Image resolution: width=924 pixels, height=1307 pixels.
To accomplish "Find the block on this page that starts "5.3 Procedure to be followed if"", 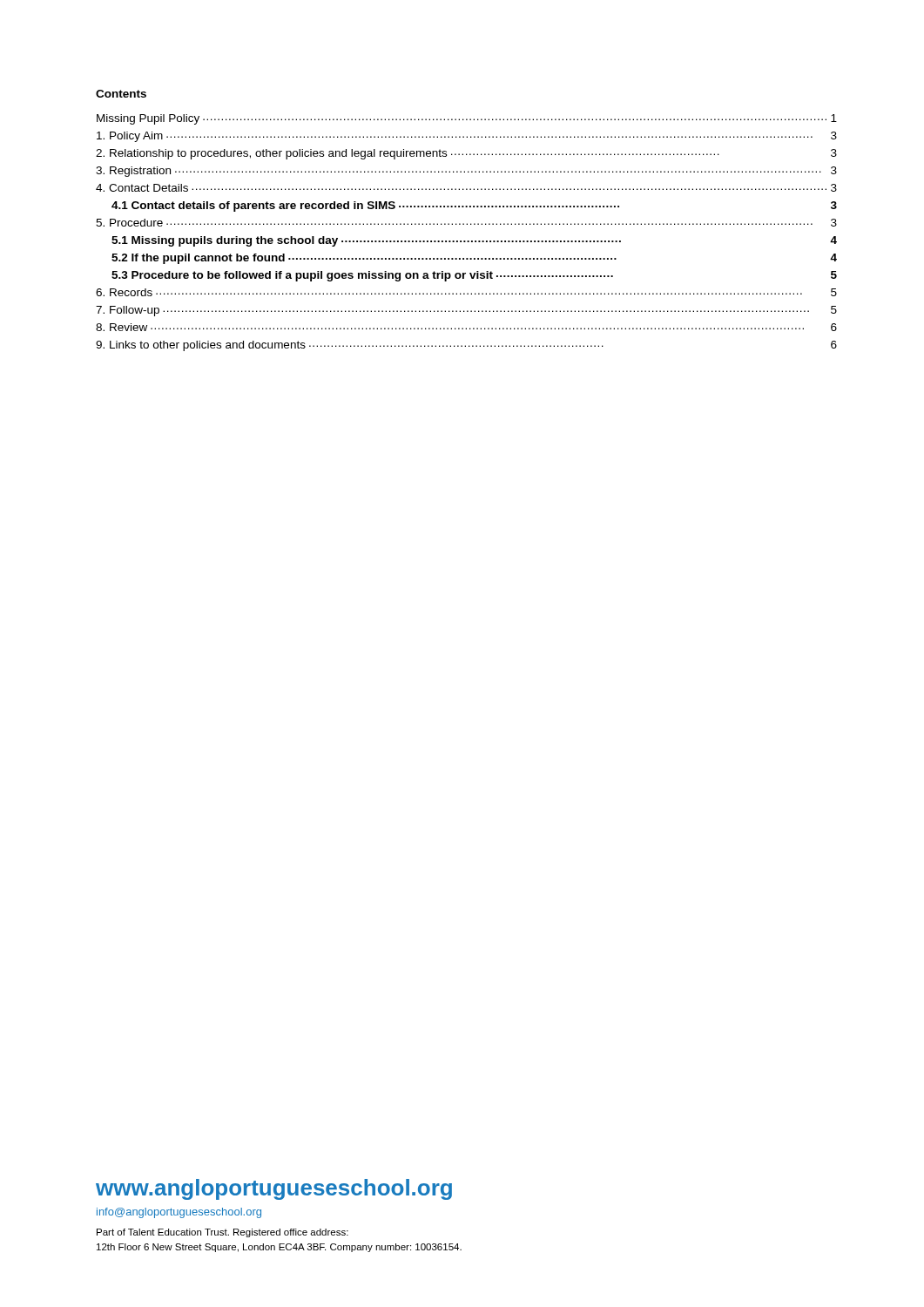I will (x=474, y=274).
